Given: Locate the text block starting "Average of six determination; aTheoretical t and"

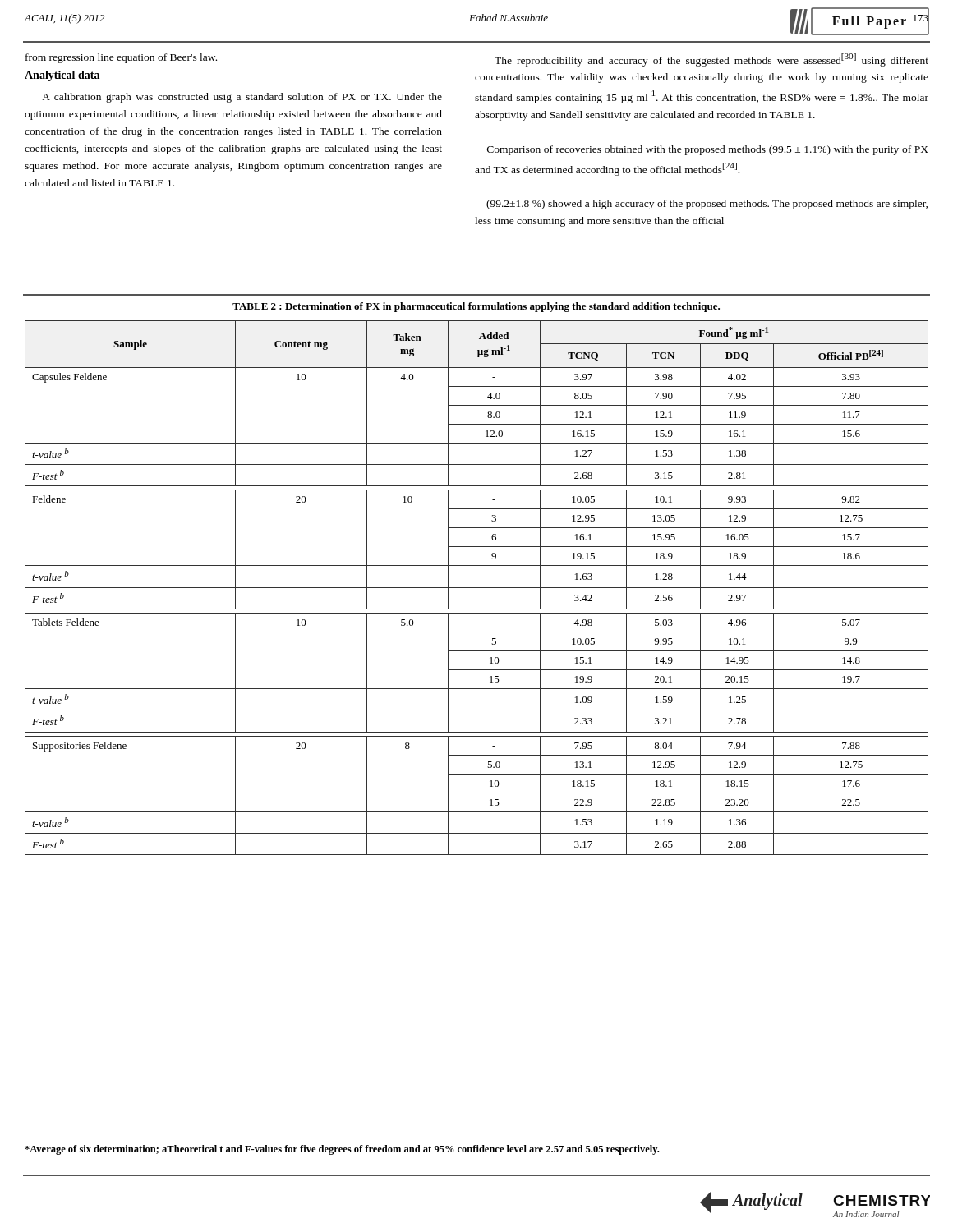Looking at the screenshot, I should pos(342,1149).
